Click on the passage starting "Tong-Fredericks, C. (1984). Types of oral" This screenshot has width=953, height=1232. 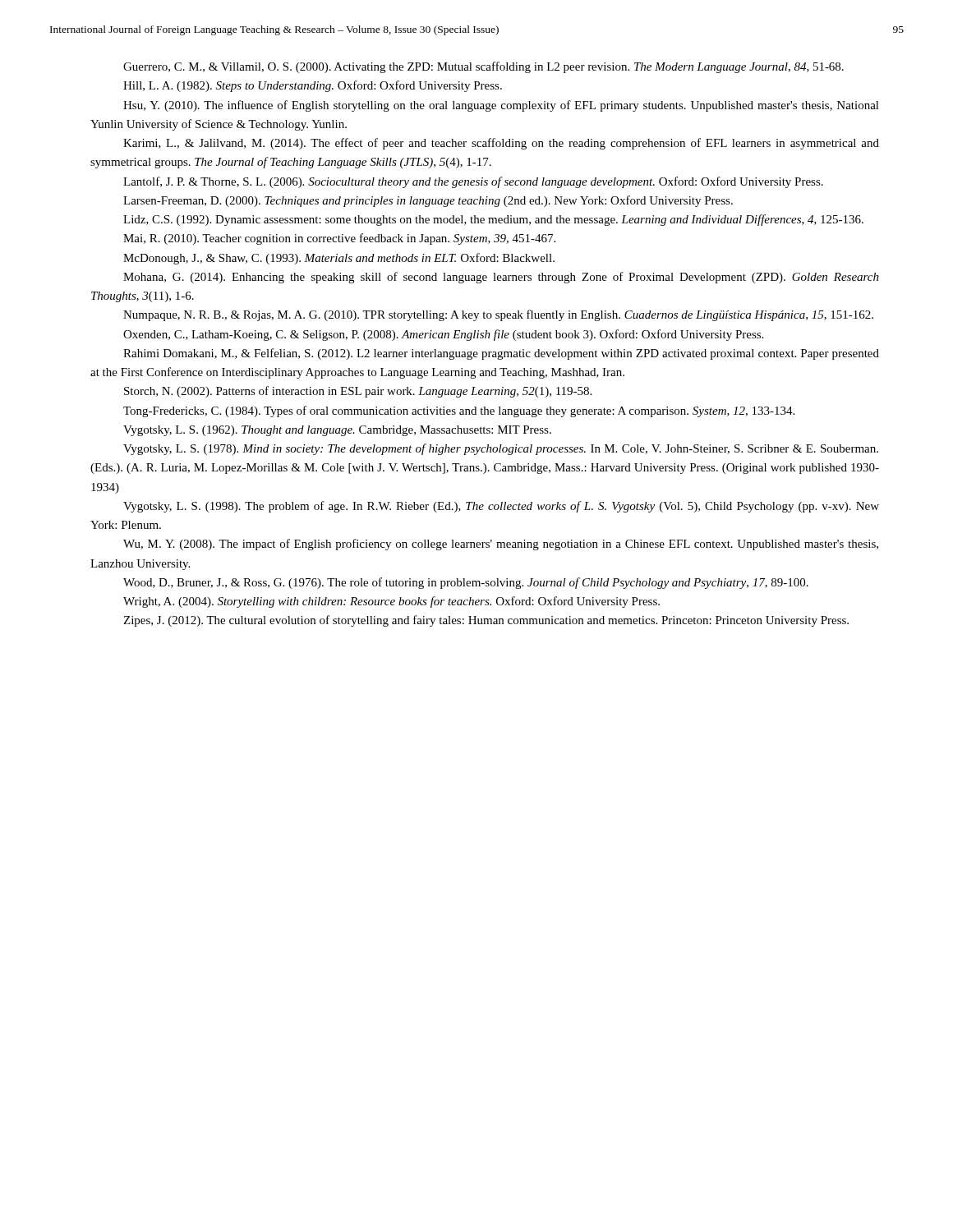(x=459, y=410)
